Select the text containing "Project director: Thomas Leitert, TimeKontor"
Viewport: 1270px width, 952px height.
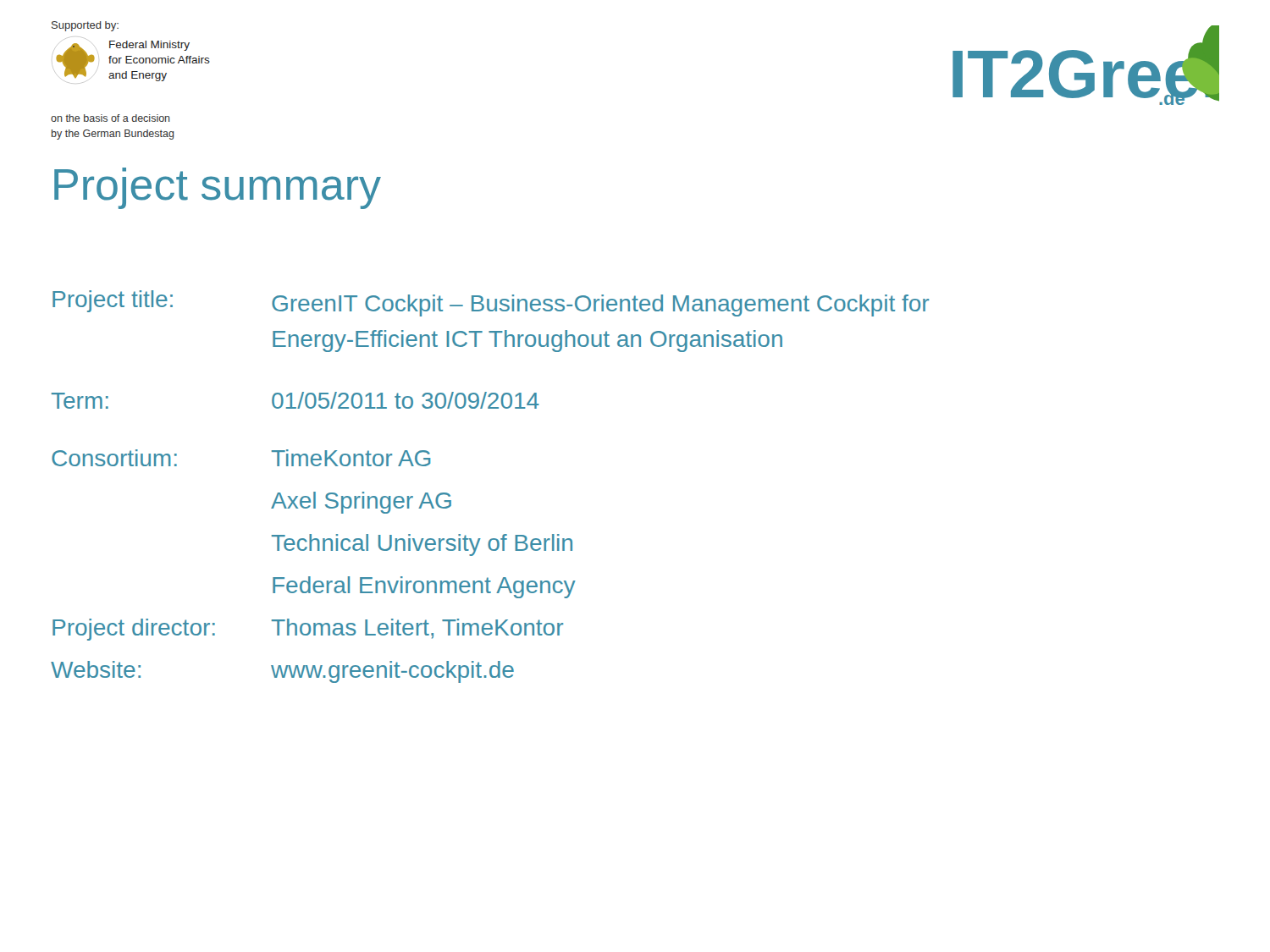pos(308,630)
